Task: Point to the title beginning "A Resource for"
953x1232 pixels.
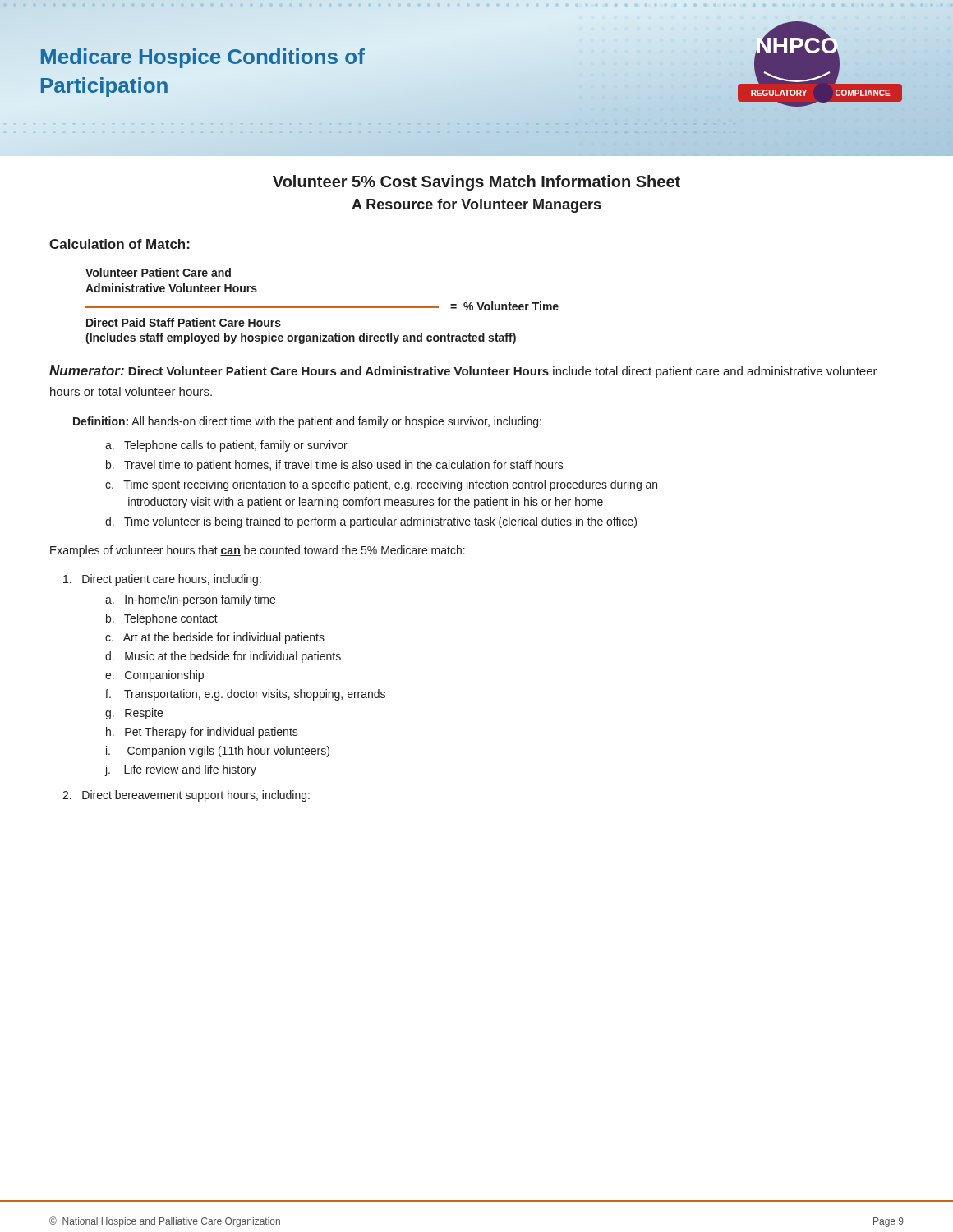Action: (476, 205)
